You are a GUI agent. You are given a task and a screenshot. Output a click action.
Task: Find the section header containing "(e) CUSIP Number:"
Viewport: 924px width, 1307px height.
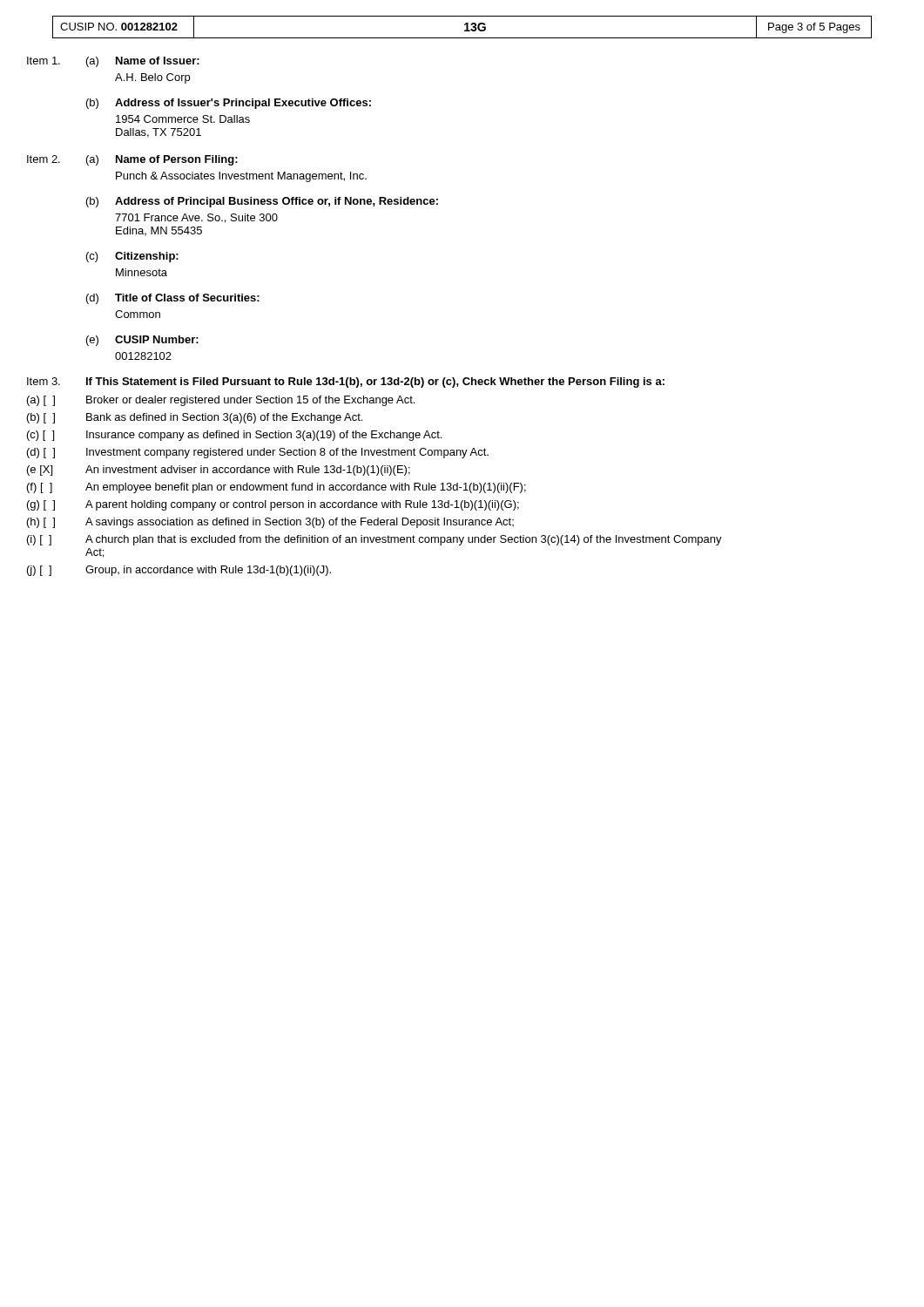click(x=142, y=341)
